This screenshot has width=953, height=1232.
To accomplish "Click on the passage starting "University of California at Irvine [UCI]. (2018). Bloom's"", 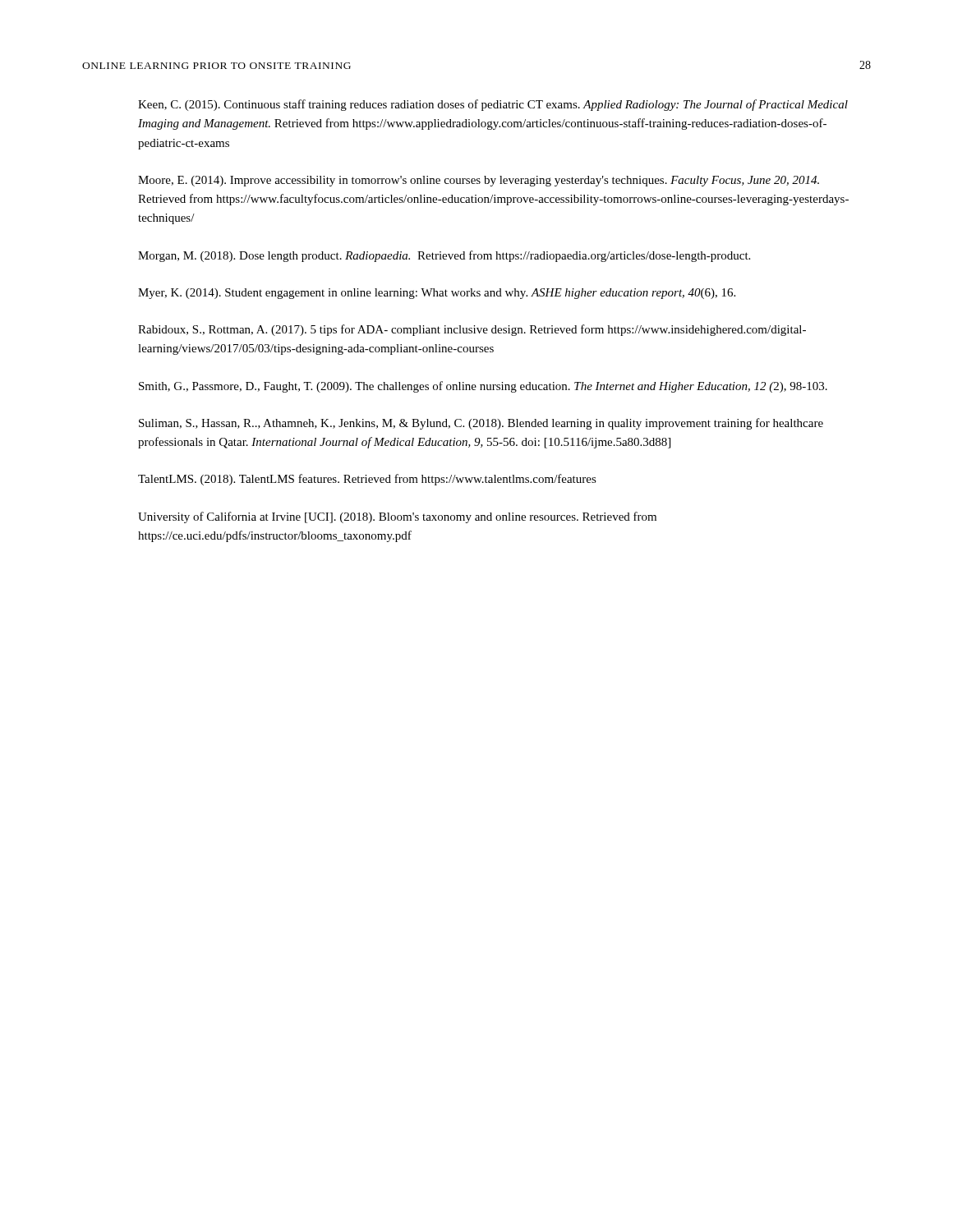I will [x=476, y=526].
